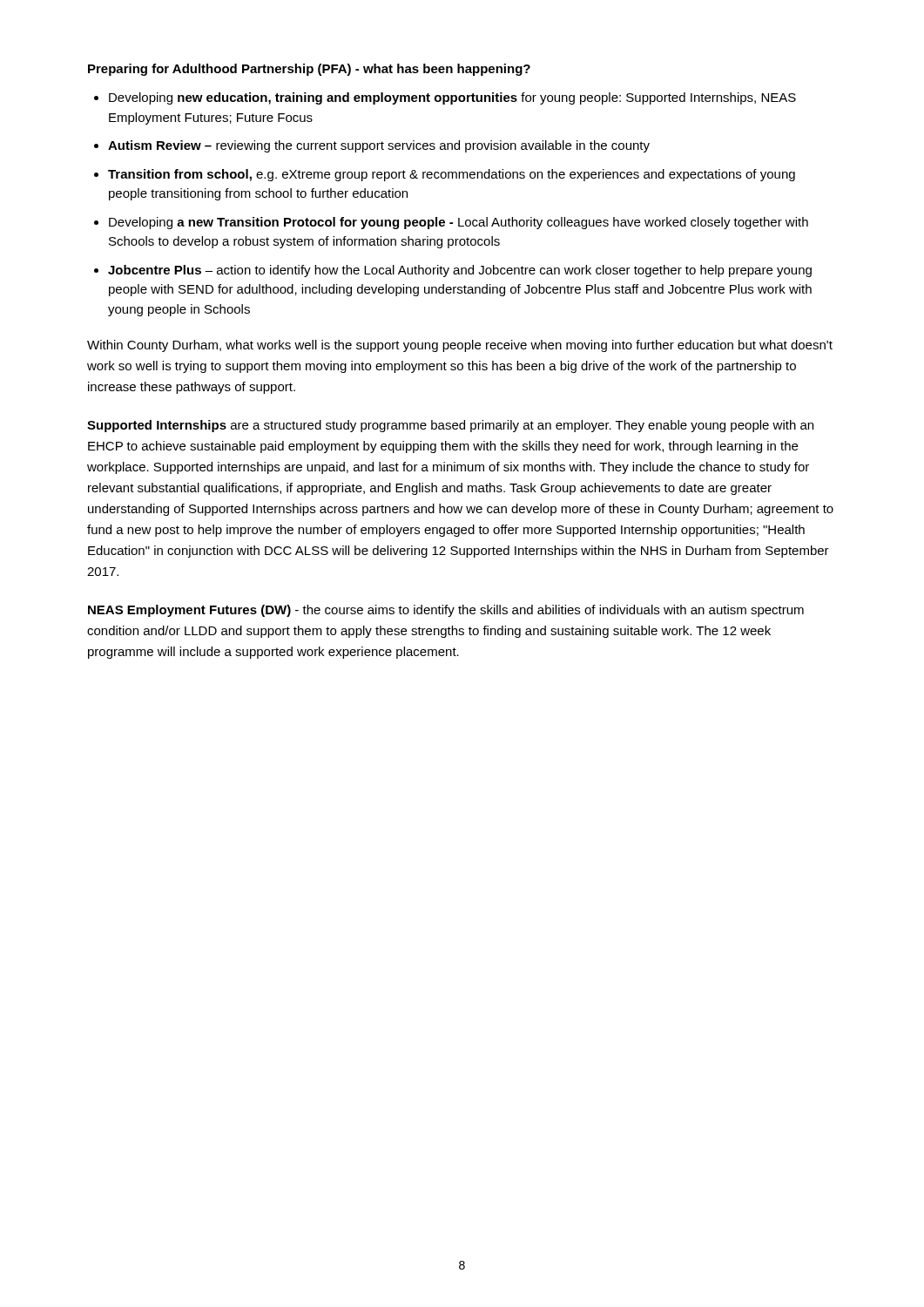The height and width of the screenshot is (1307, 924).
Task: Navigate to the text block starting "Developing a new"
Action: pyautogui.click(x=458, y=231)
